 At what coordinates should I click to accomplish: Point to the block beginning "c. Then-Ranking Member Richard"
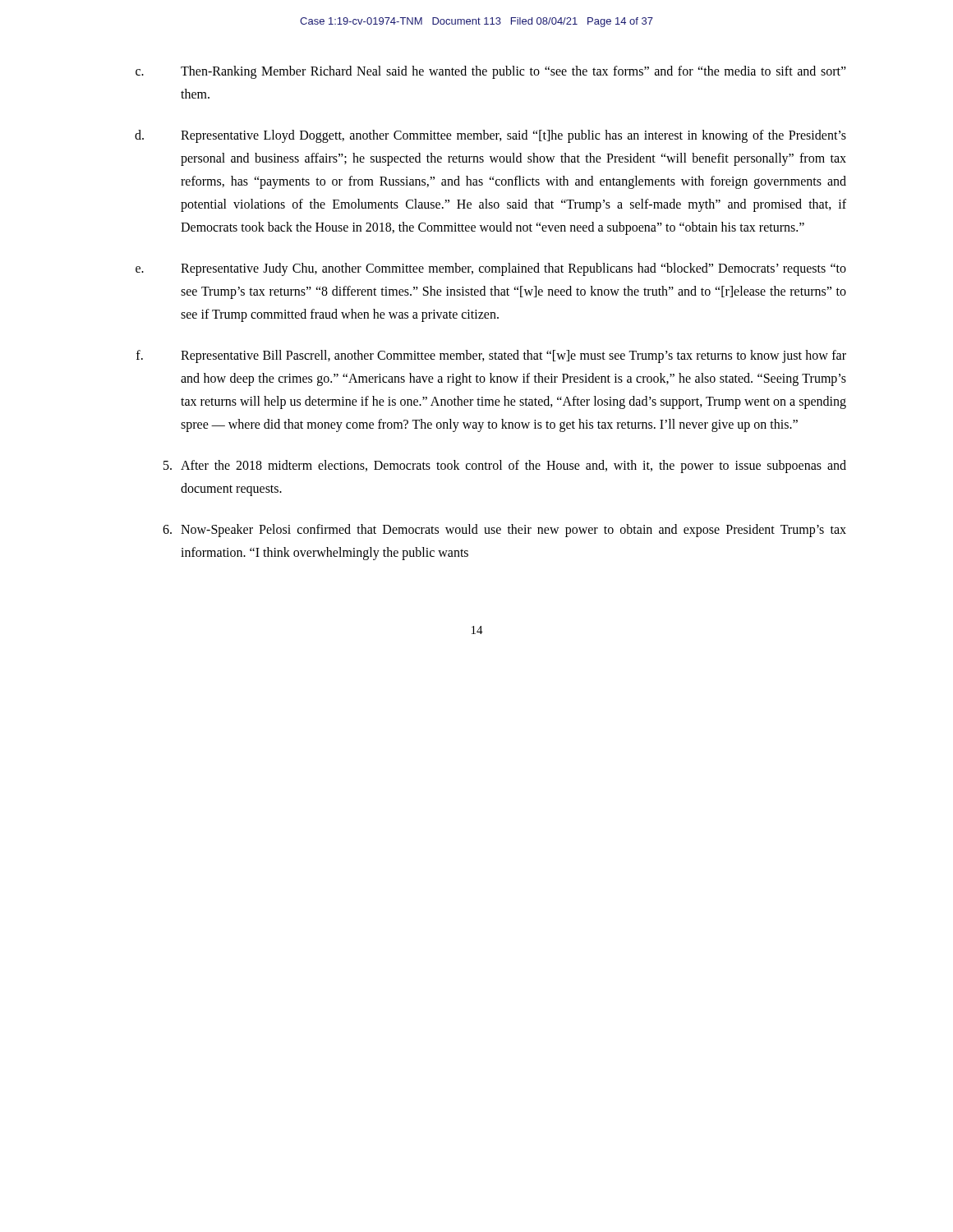tap(476, 83)
